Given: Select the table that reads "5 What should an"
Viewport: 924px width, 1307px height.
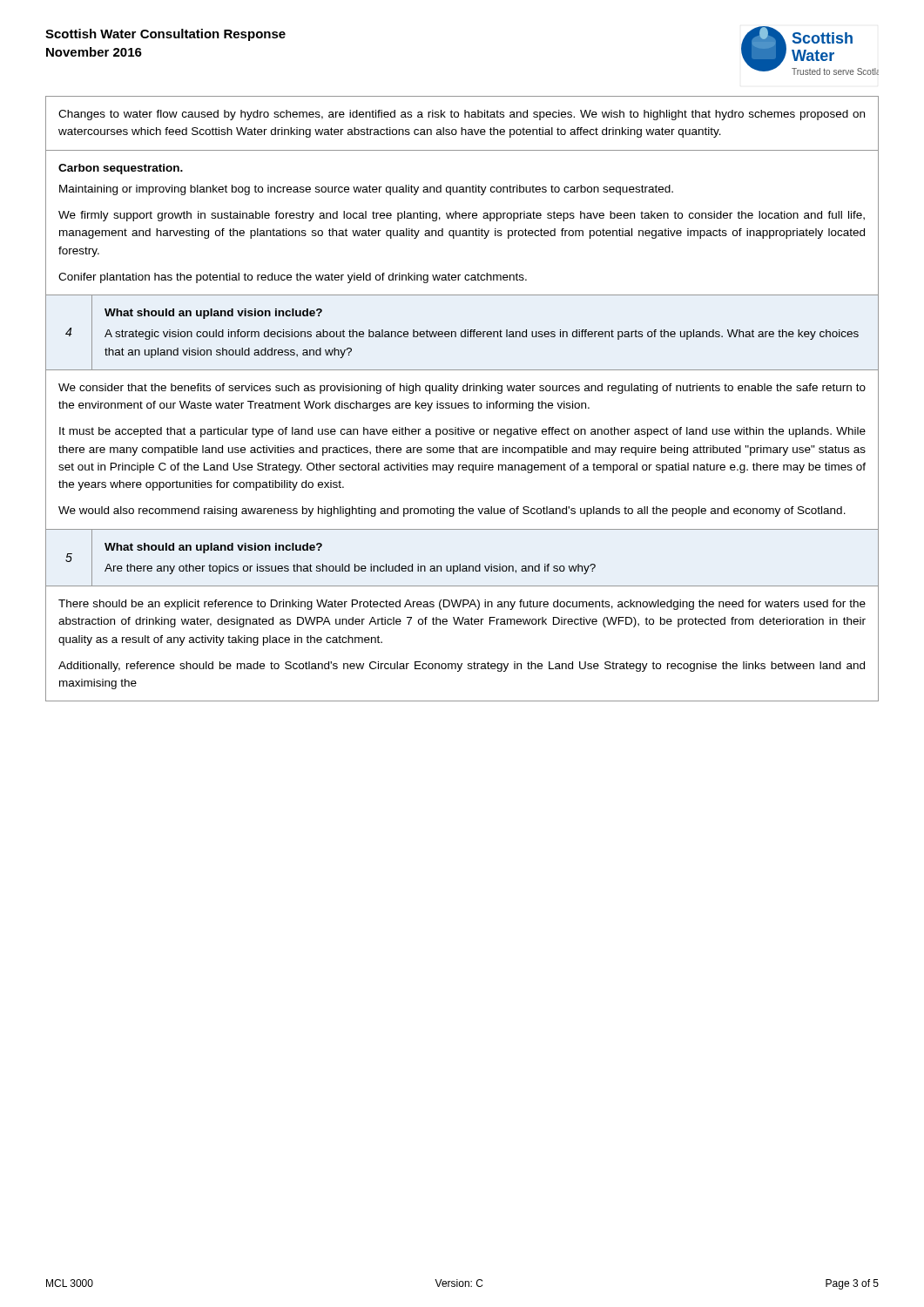Looking at the screenshot, I should (462, 557).
